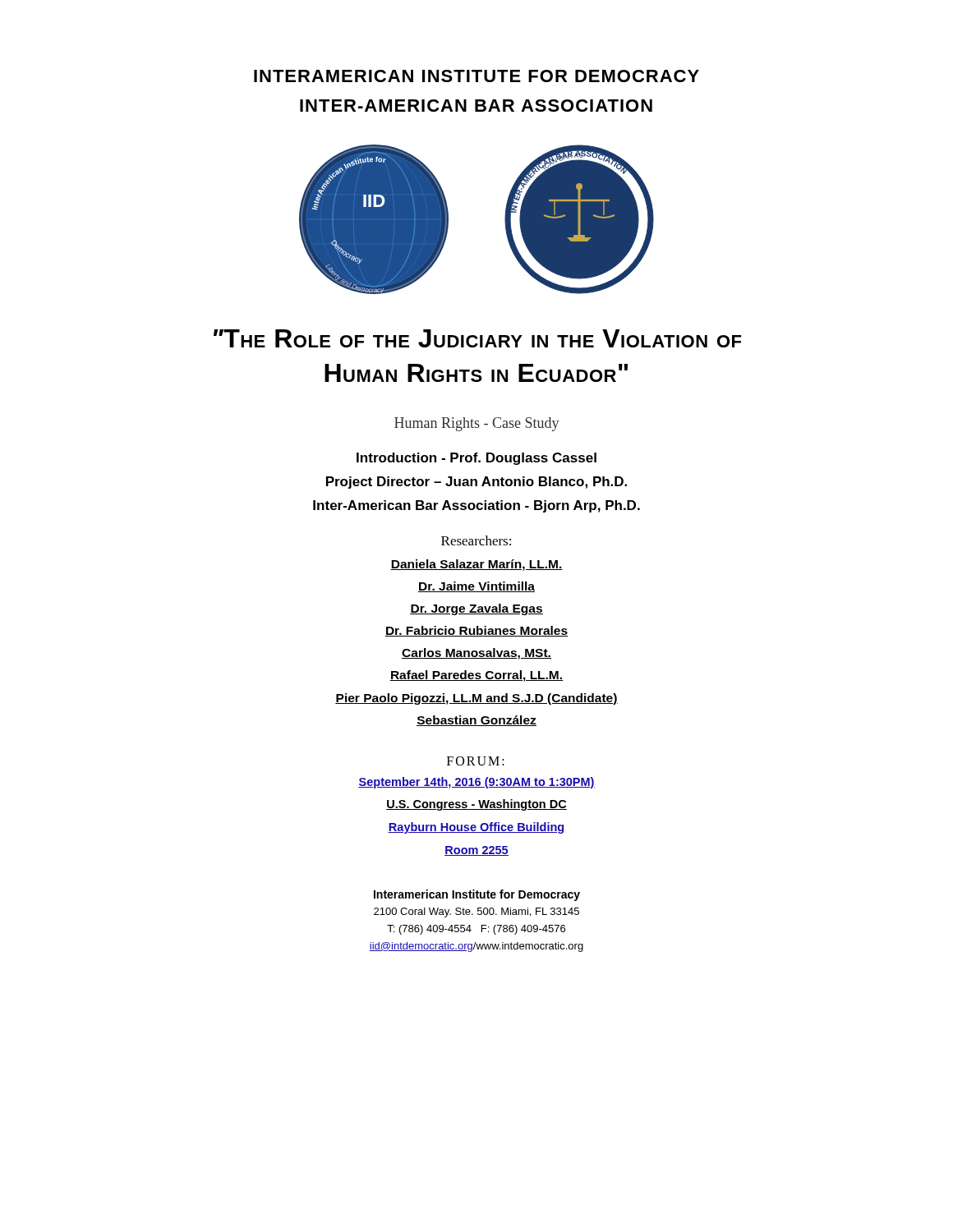The image size is (953, 1232).
Task: Find the title that reads "INTER-AMERICAN BAR ASSOCIATION"
Action: pyautogui.click(x=476, y=106)
